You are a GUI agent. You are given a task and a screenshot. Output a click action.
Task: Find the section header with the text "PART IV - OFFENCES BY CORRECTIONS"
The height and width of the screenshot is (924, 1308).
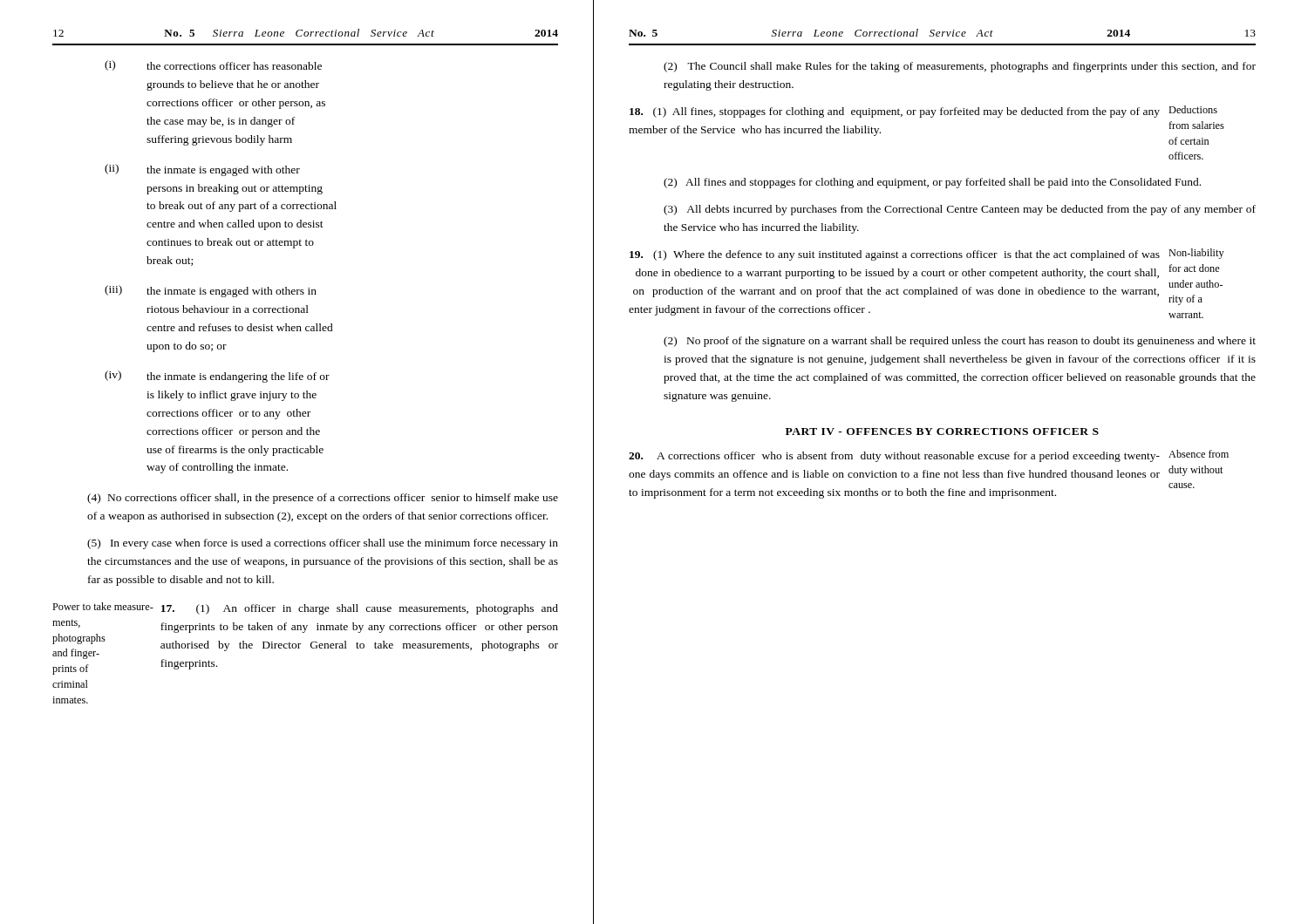[942, 431]
